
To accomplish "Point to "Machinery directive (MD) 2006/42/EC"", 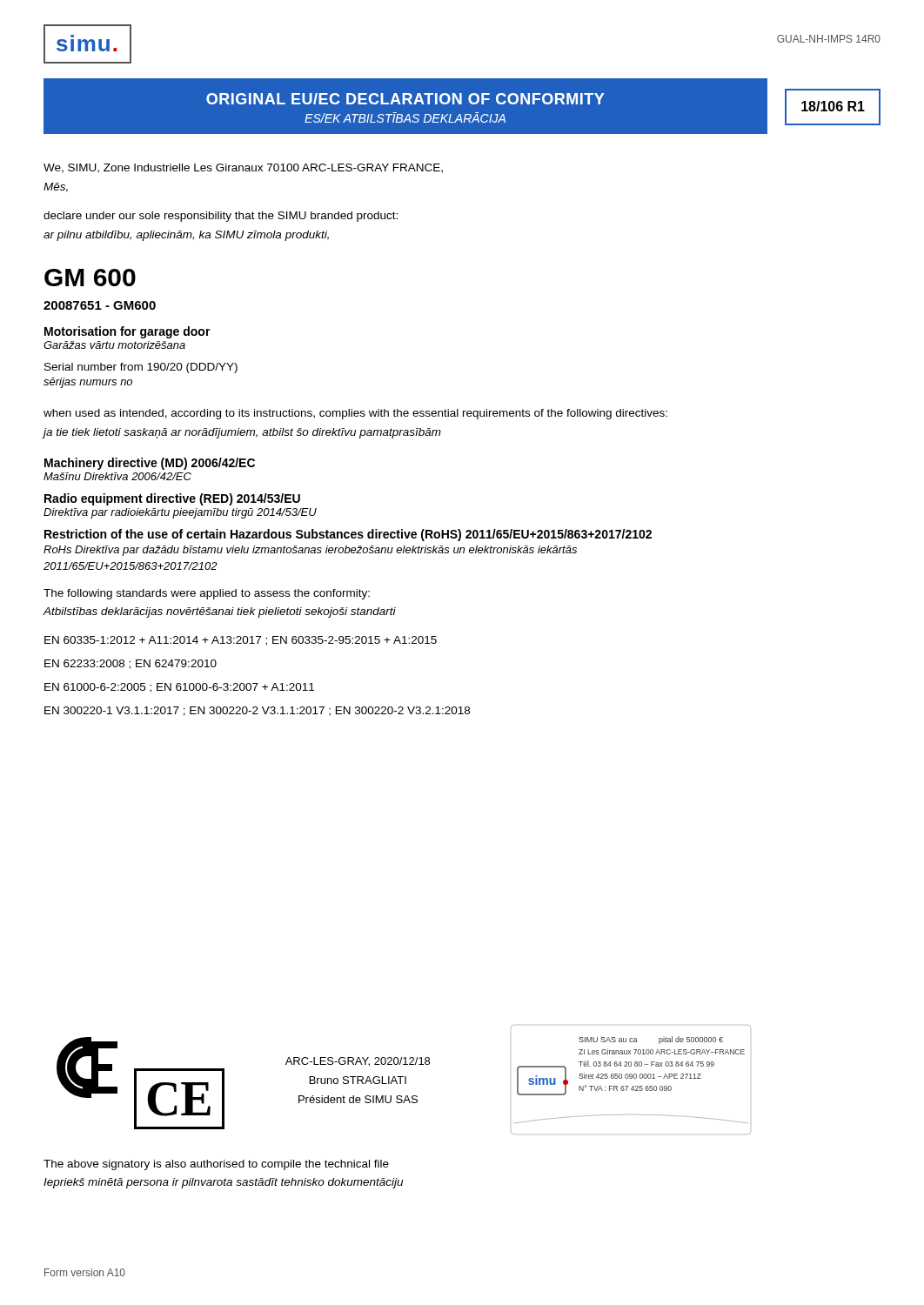I will coord(149,462).
